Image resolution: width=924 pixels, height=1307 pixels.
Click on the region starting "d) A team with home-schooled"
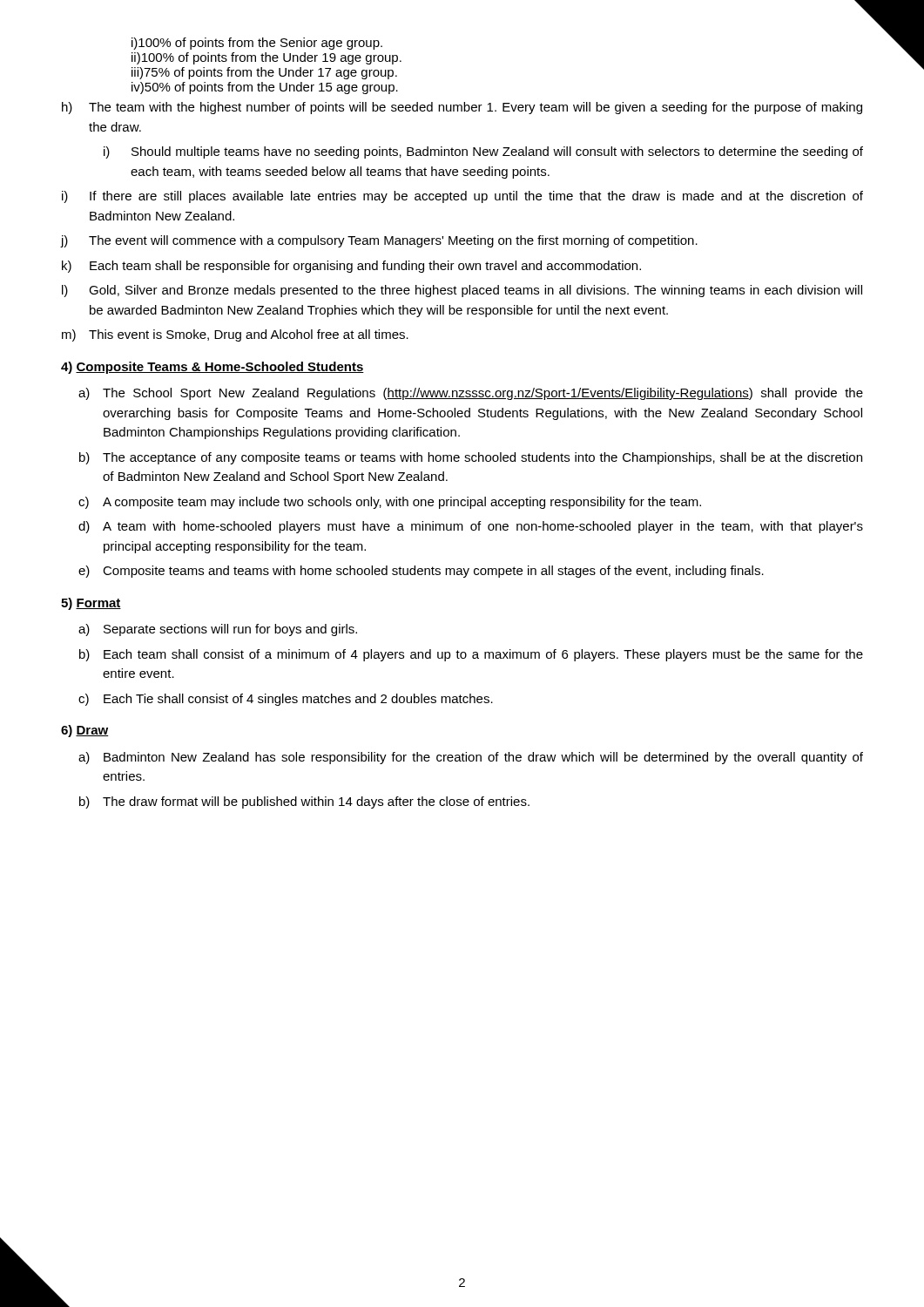[471, 536]
